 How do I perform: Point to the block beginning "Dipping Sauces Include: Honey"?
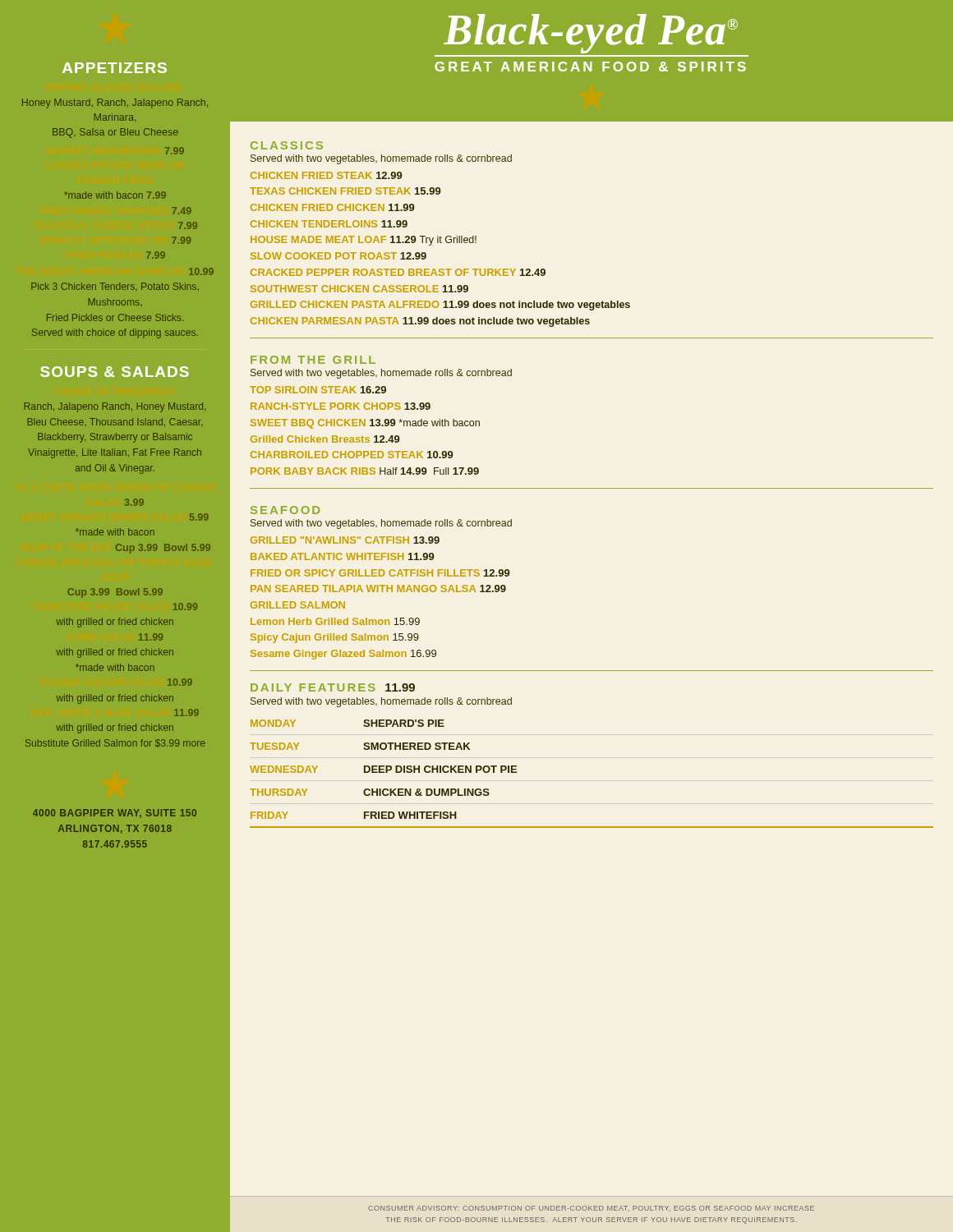click(115, 110)
